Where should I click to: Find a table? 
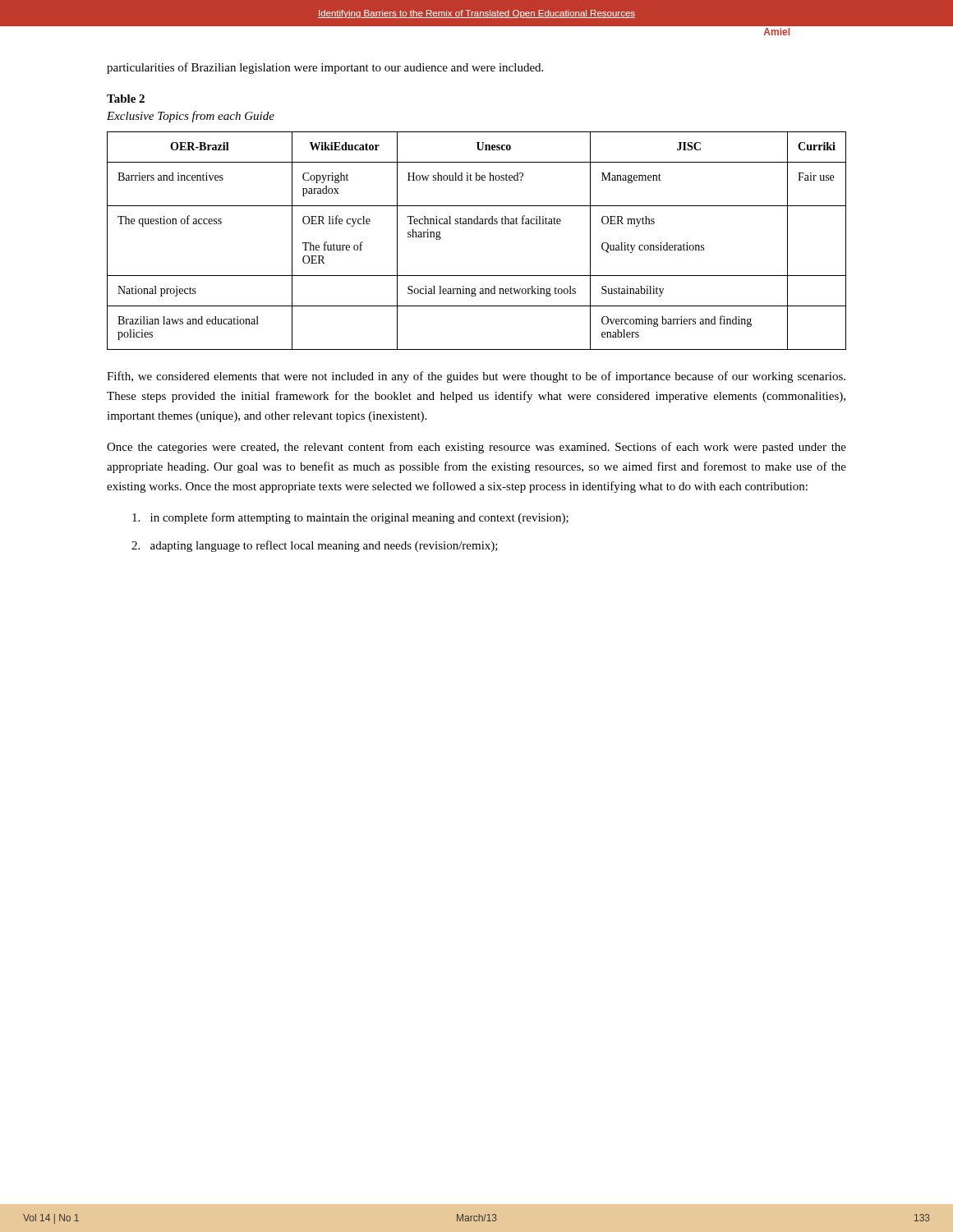(476, 241)
